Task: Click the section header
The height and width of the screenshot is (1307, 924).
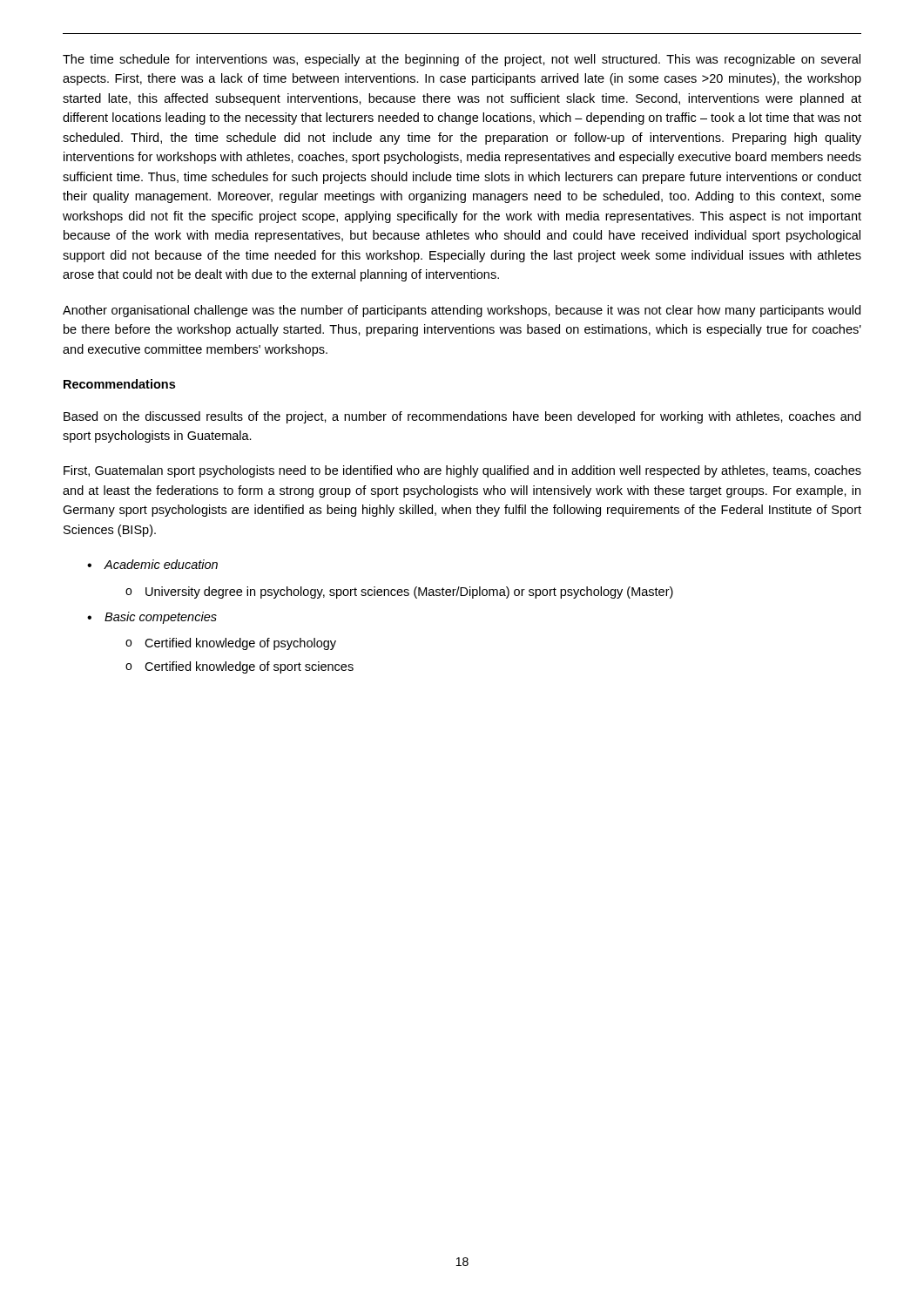Action: [x=119, y=384]
